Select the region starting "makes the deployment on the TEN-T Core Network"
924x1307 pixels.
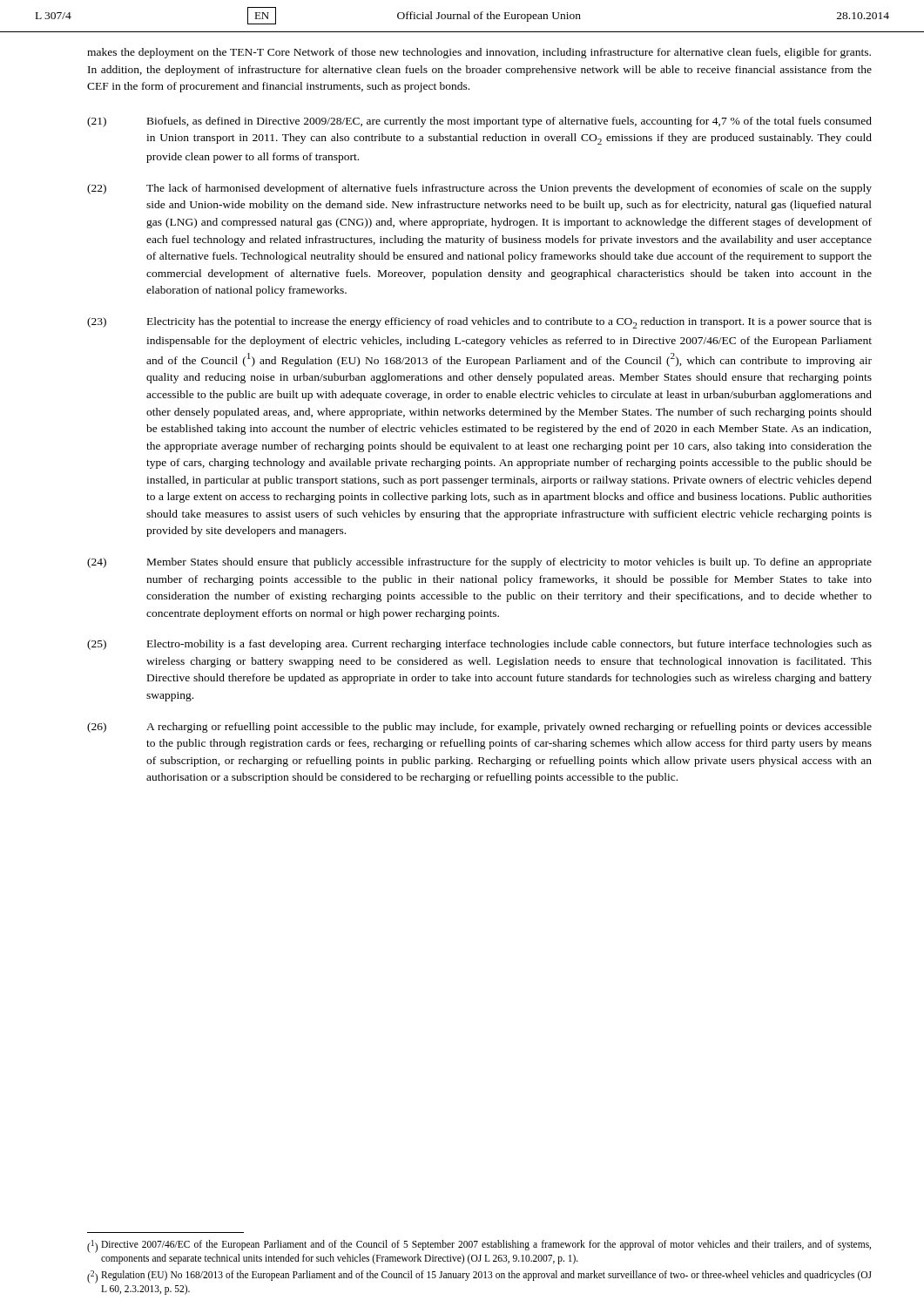click(x=479, y=69)
